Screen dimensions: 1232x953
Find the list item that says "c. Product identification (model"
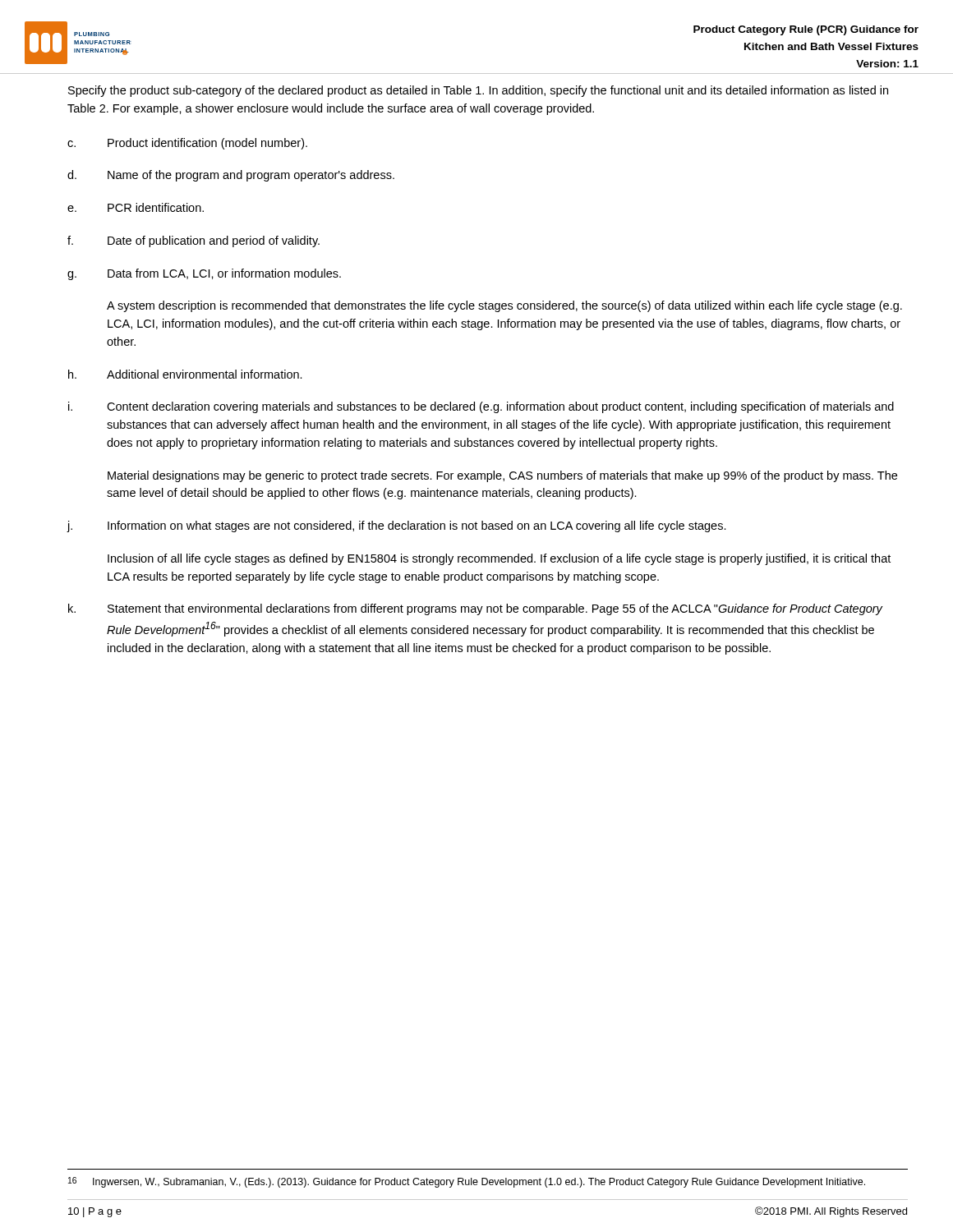point(187,144)
